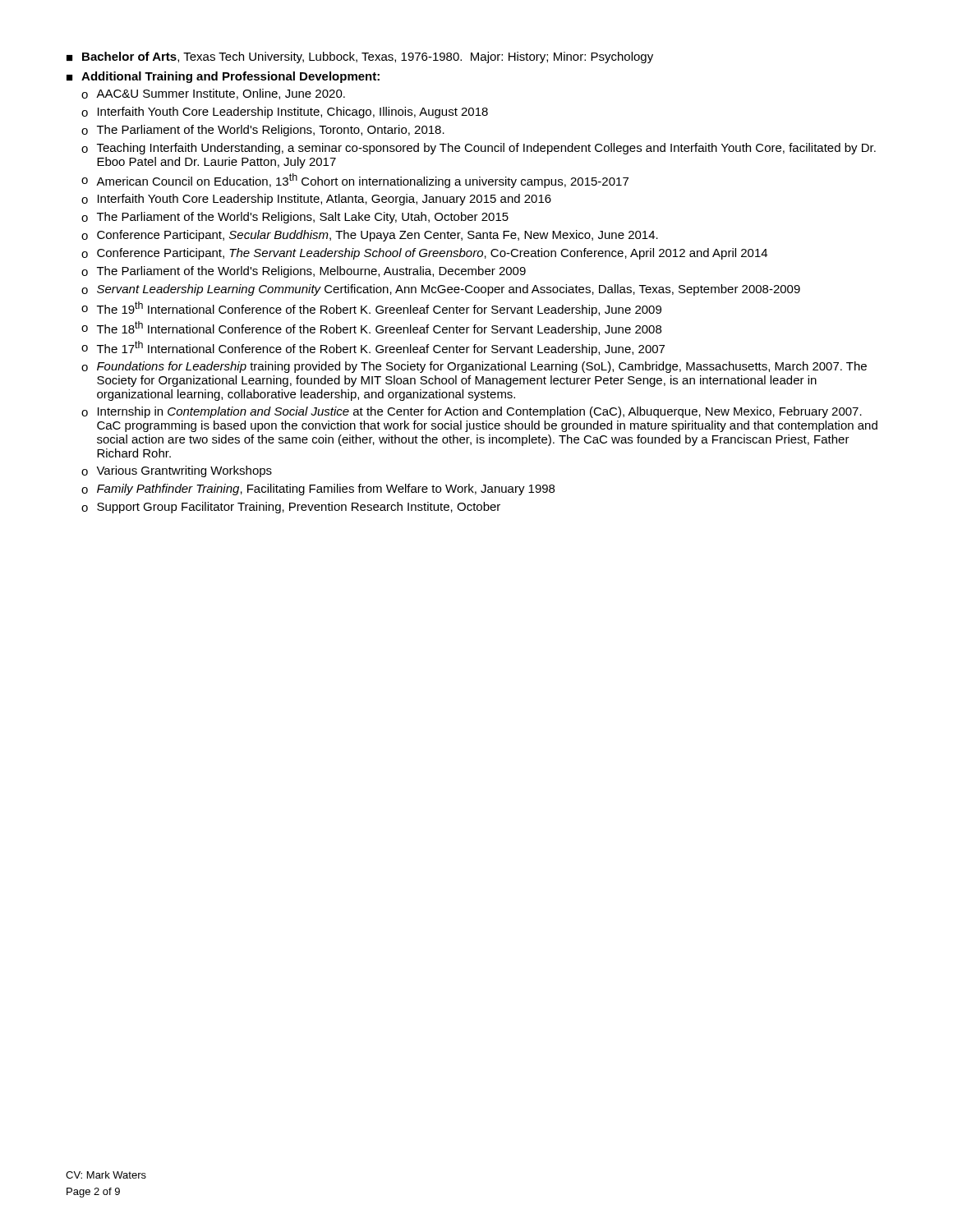
Task: Click on the list item that says "o Internship in Contemplation and Social"
Action: pos(484,432)
